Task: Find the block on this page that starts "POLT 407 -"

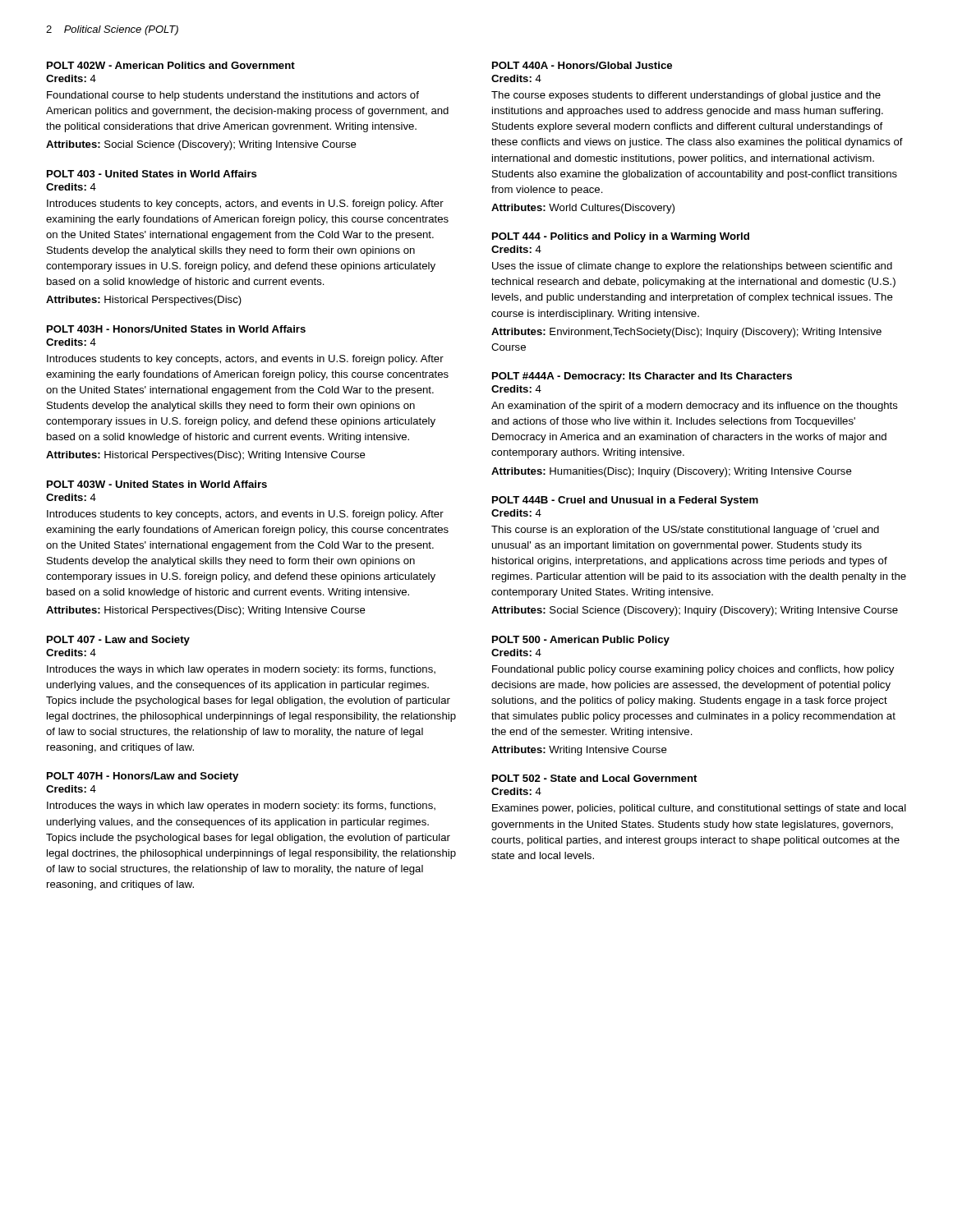Action: 254,694
